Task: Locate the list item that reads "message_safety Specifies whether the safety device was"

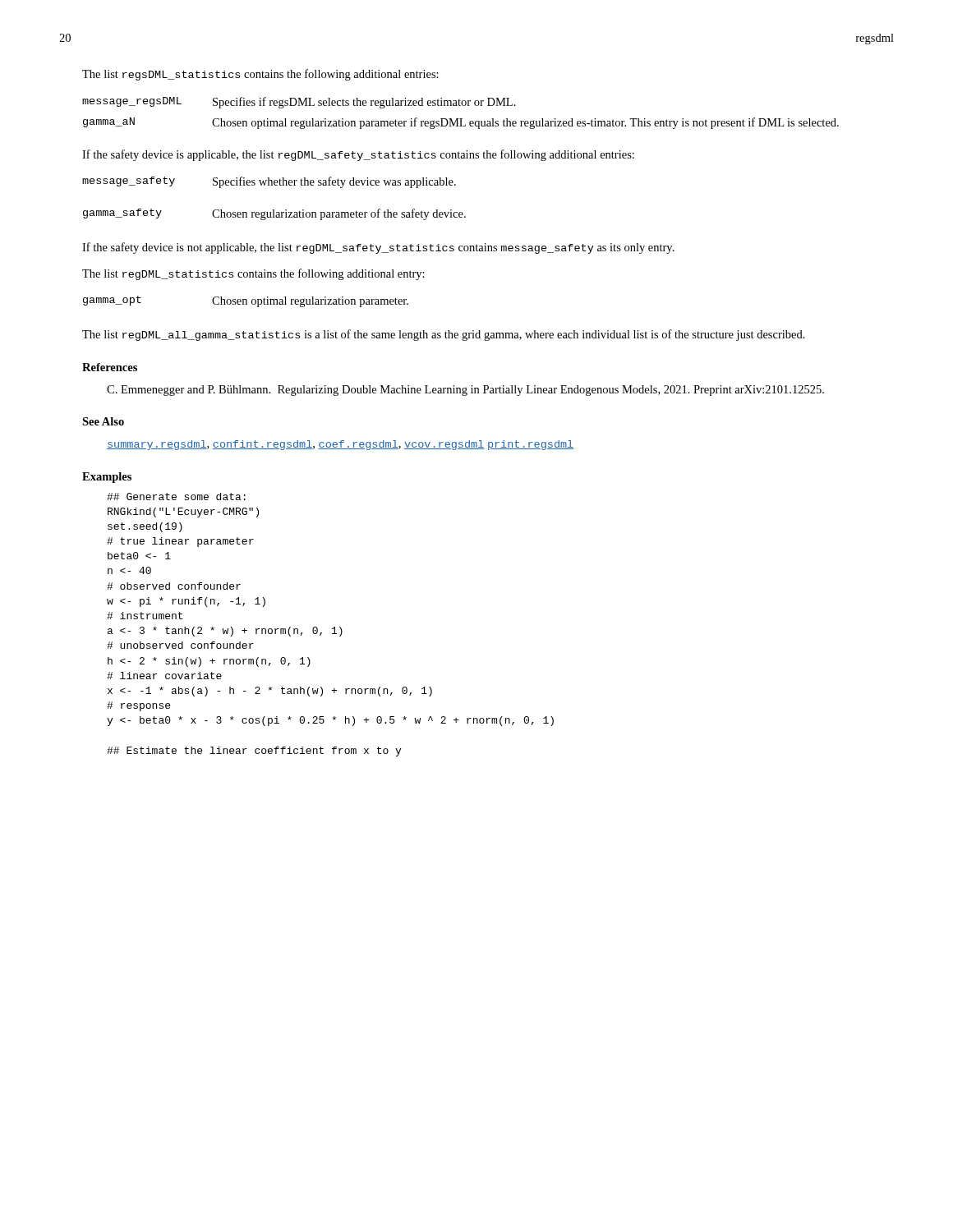Action: pos(269,182)
